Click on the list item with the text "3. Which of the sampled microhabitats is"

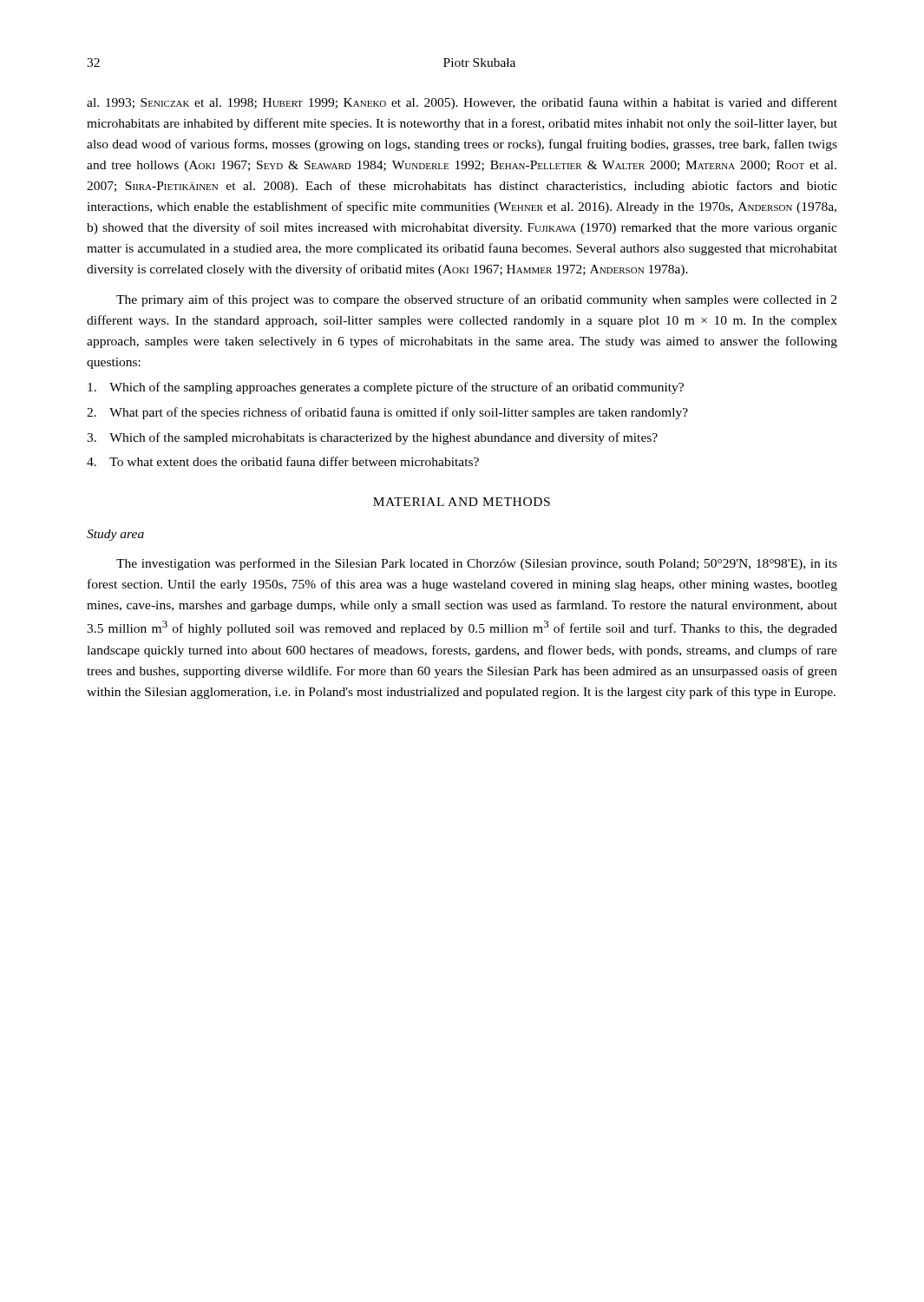tap(462, 437)
